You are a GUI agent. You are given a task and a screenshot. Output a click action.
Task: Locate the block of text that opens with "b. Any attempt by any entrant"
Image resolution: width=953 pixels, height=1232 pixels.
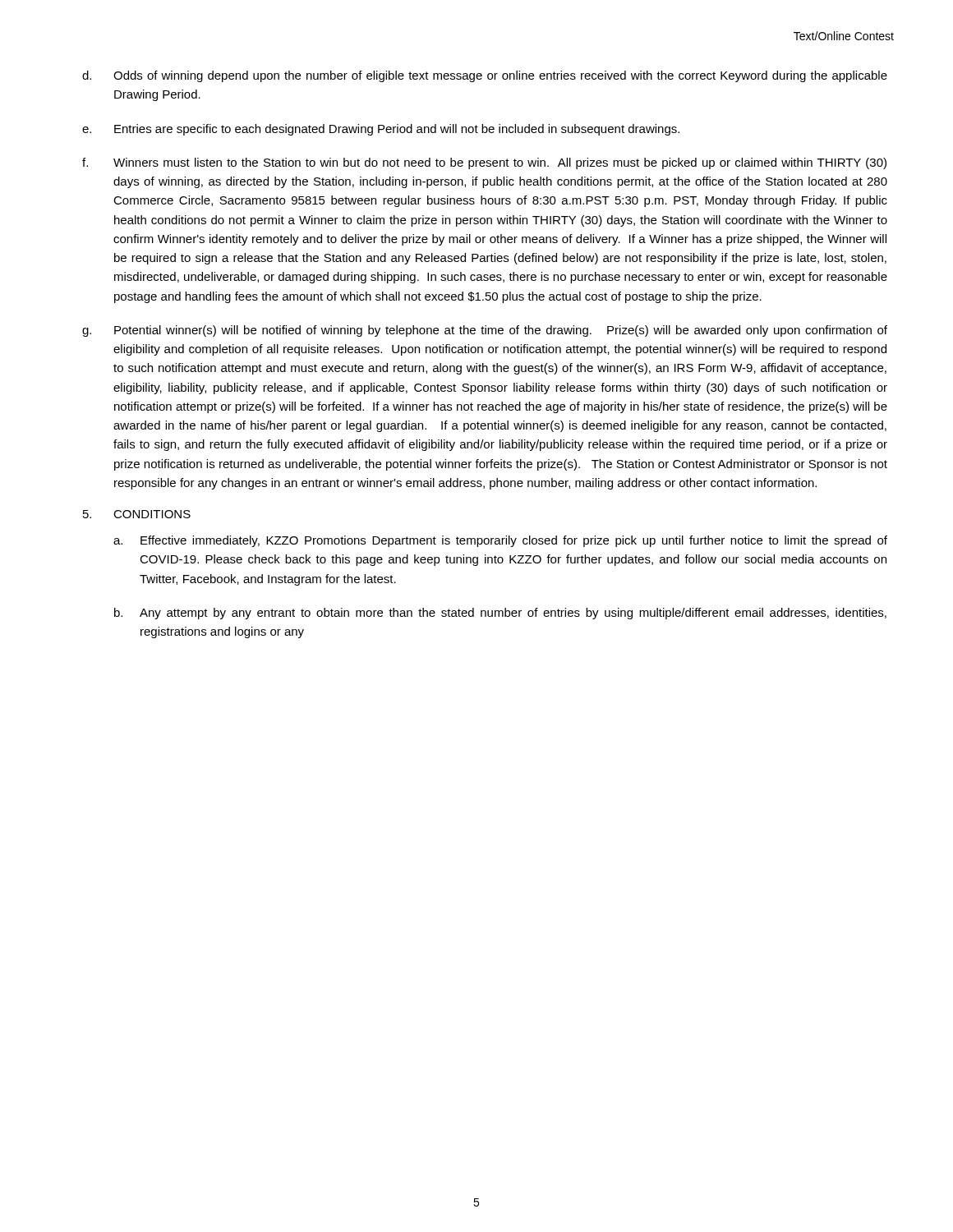click(500, 622)
